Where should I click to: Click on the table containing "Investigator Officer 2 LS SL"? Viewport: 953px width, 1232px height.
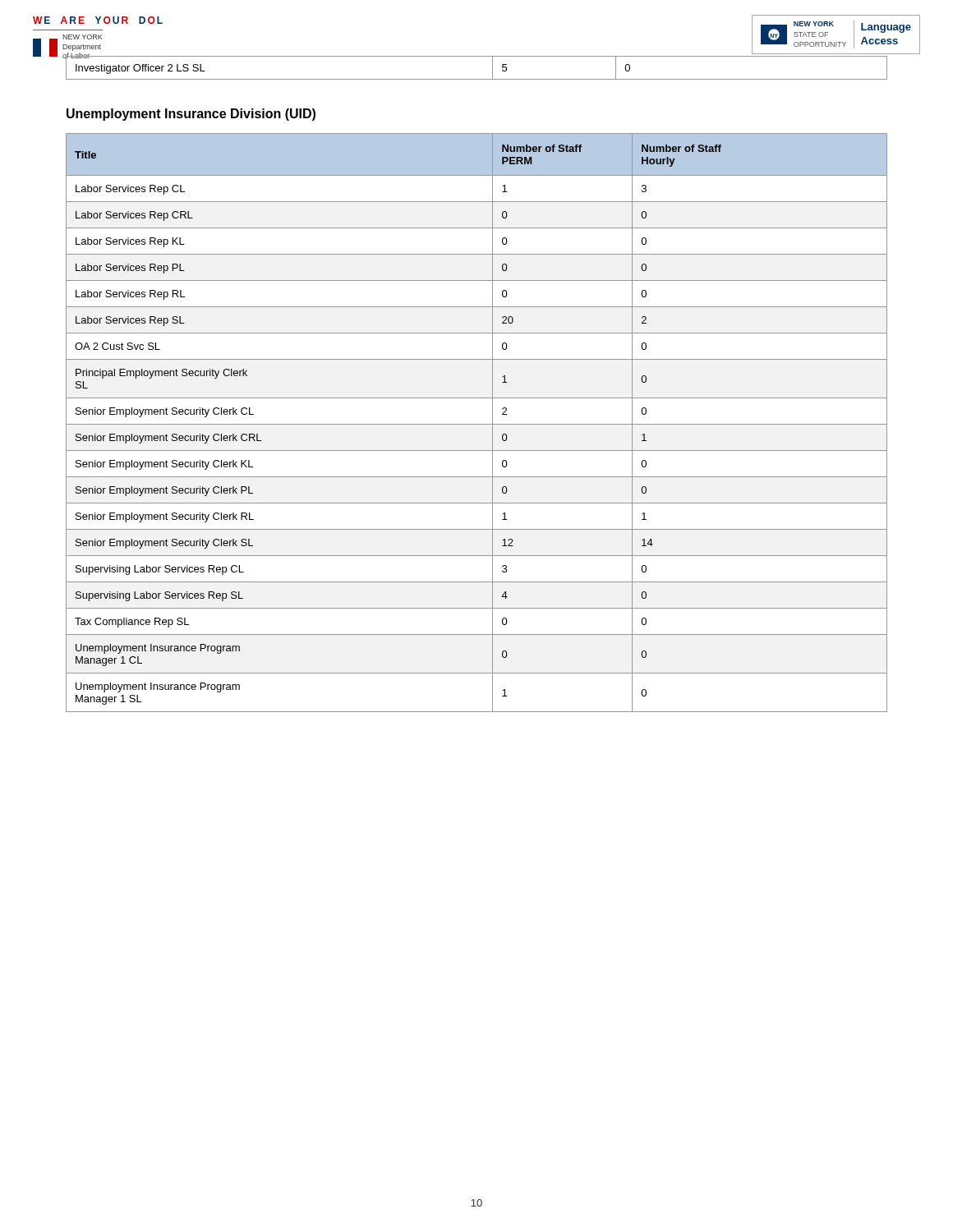[476, 68]
